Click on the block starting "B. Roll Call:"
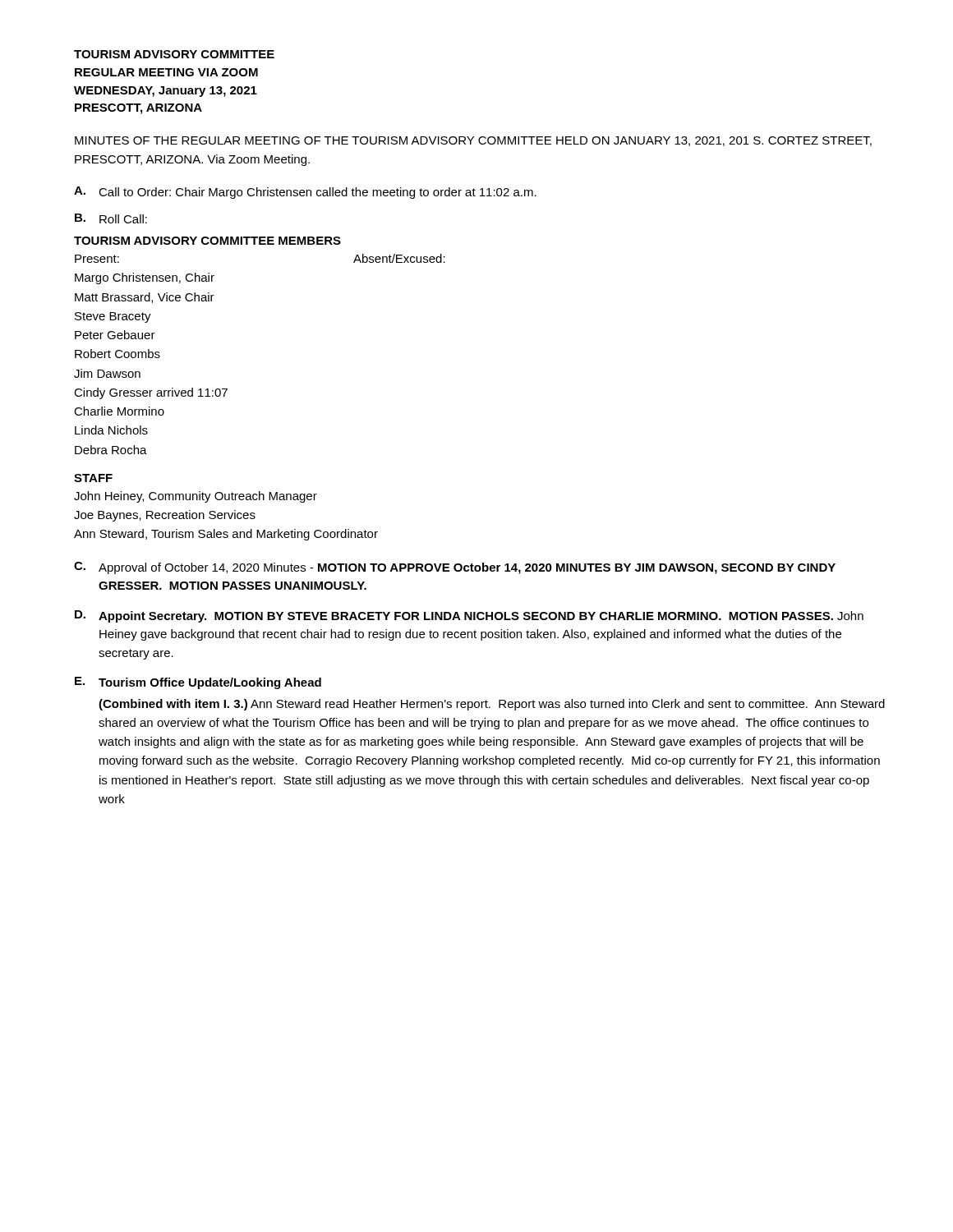 tap(111, 218)
